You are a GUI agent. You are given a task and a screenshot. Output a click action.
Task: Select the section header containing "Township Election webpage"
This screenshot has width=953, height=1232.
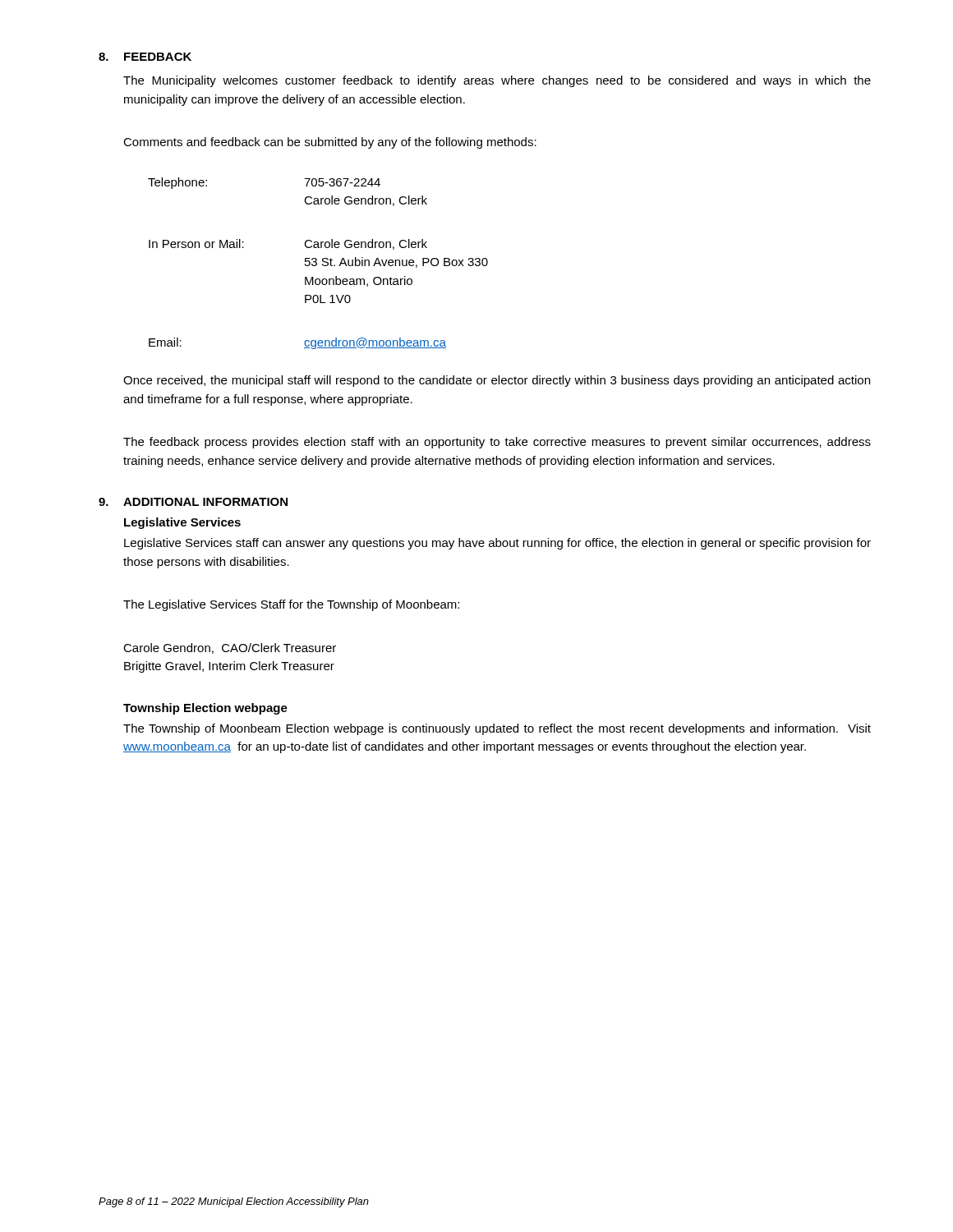pos(205,707)
